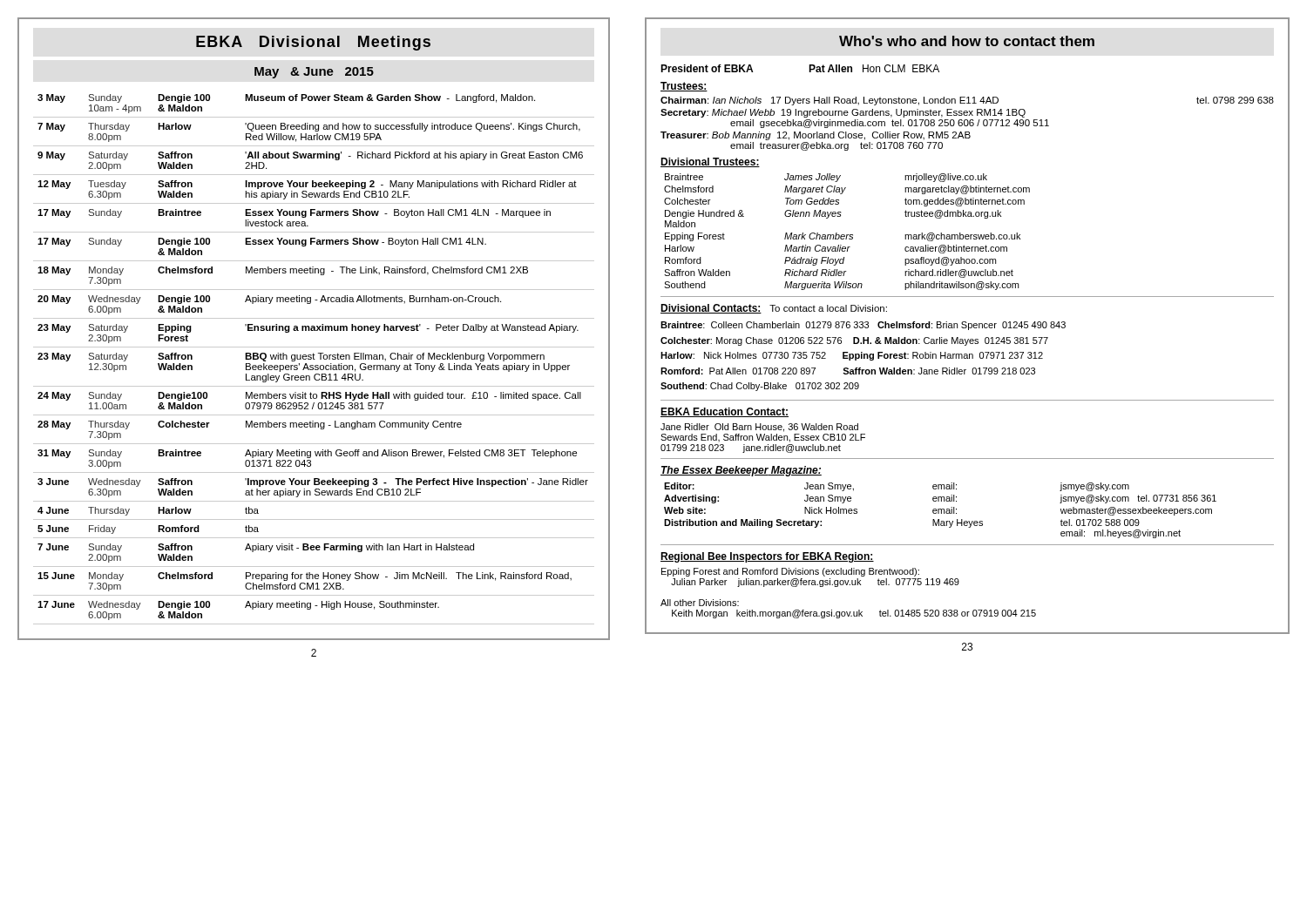This screenshot has width=1307, height=924.
Task: Locate the text "Regional Bee Inspectors for EBKA Region:"
Action: (767, 556)
